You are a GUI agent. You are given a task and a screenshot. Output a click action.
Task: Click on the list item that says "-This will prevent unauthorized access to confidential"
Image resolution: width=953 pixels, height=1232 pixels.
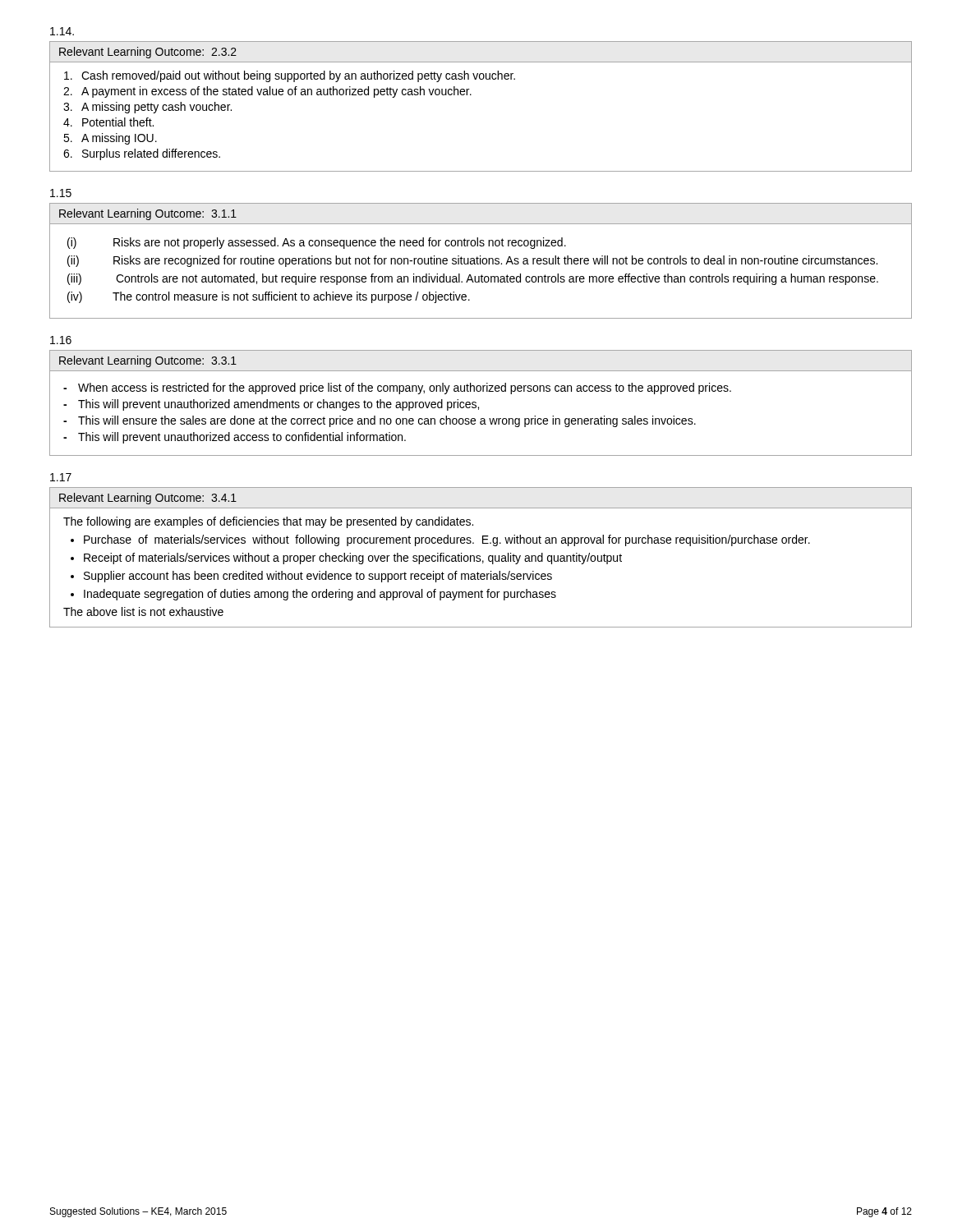[235, 437]
